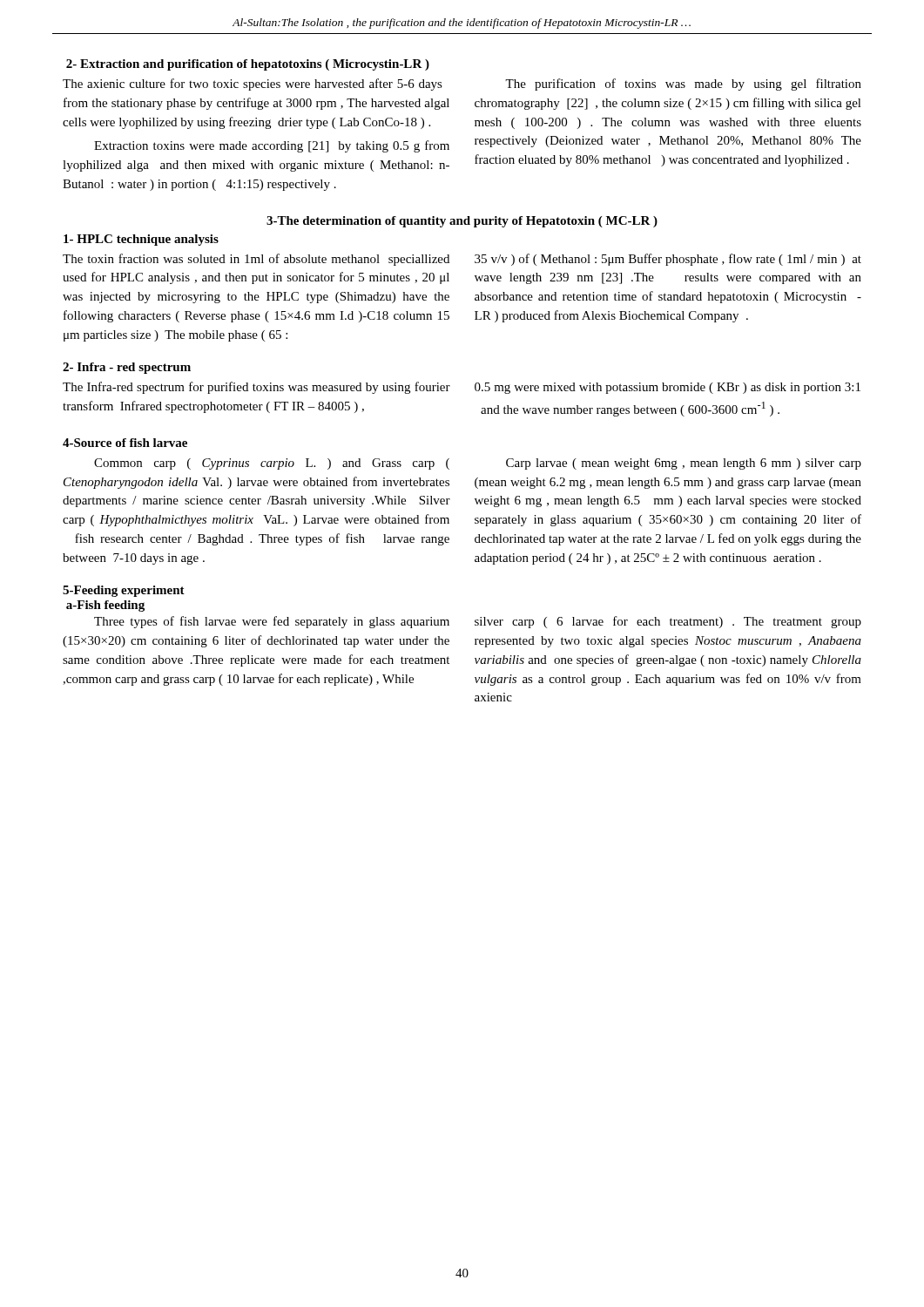Find the block on this page that starts "silver carp ( 6 larvae for"

668,660
